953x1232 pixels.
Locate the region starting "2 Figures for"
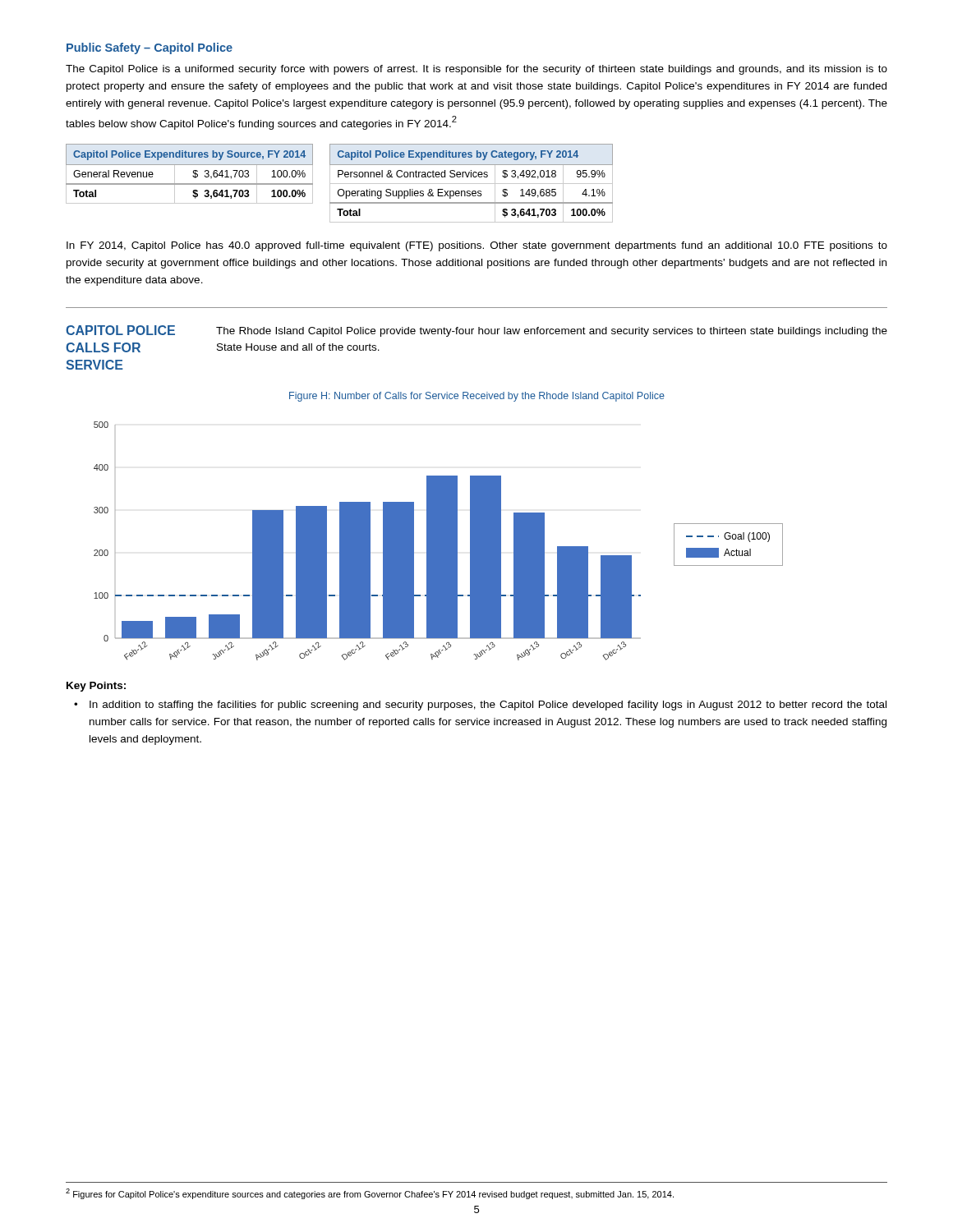click(x=370, y=1193)
